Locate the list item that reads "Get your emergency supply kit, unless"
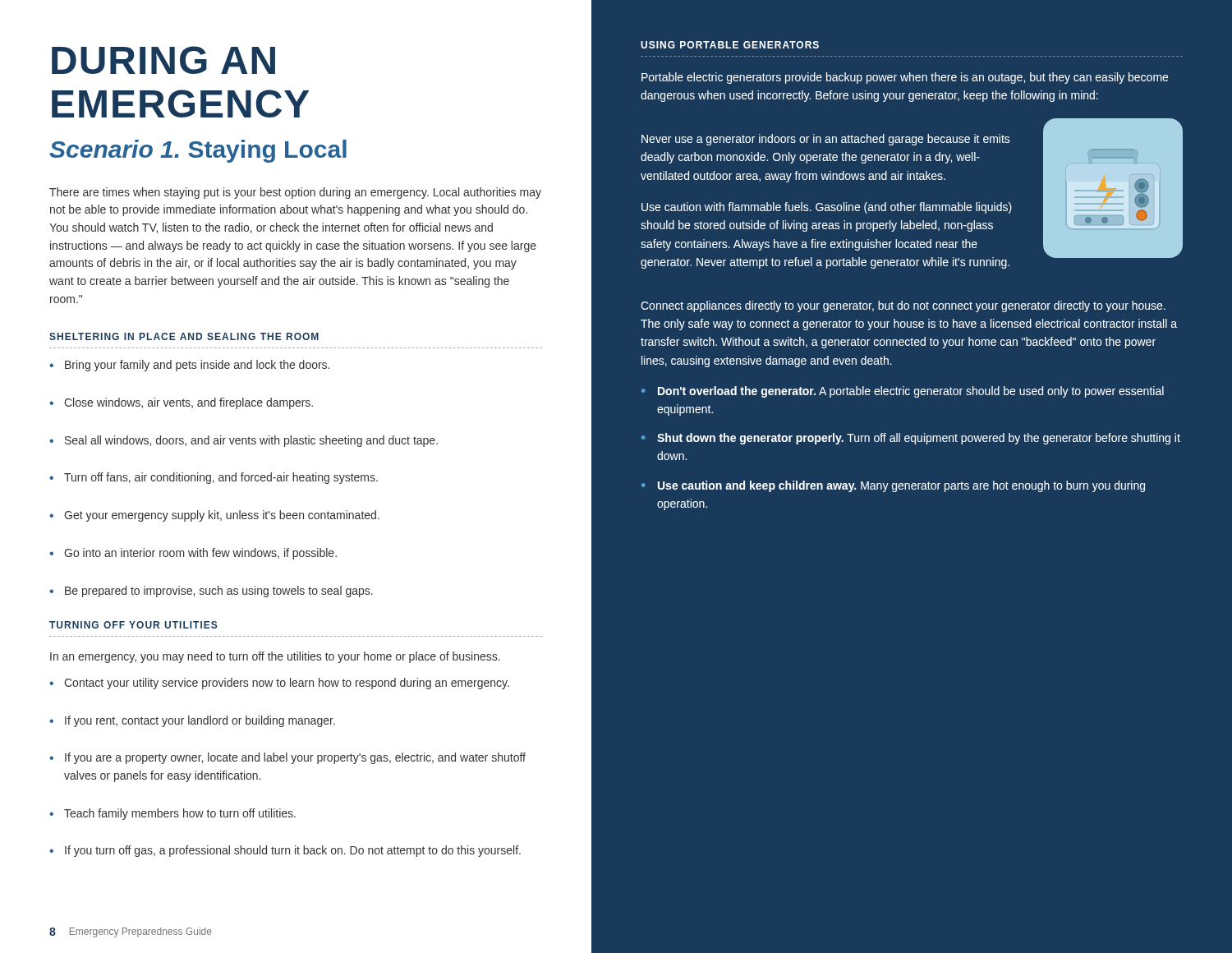This screenshot has height=953, width=1232. 296,516
